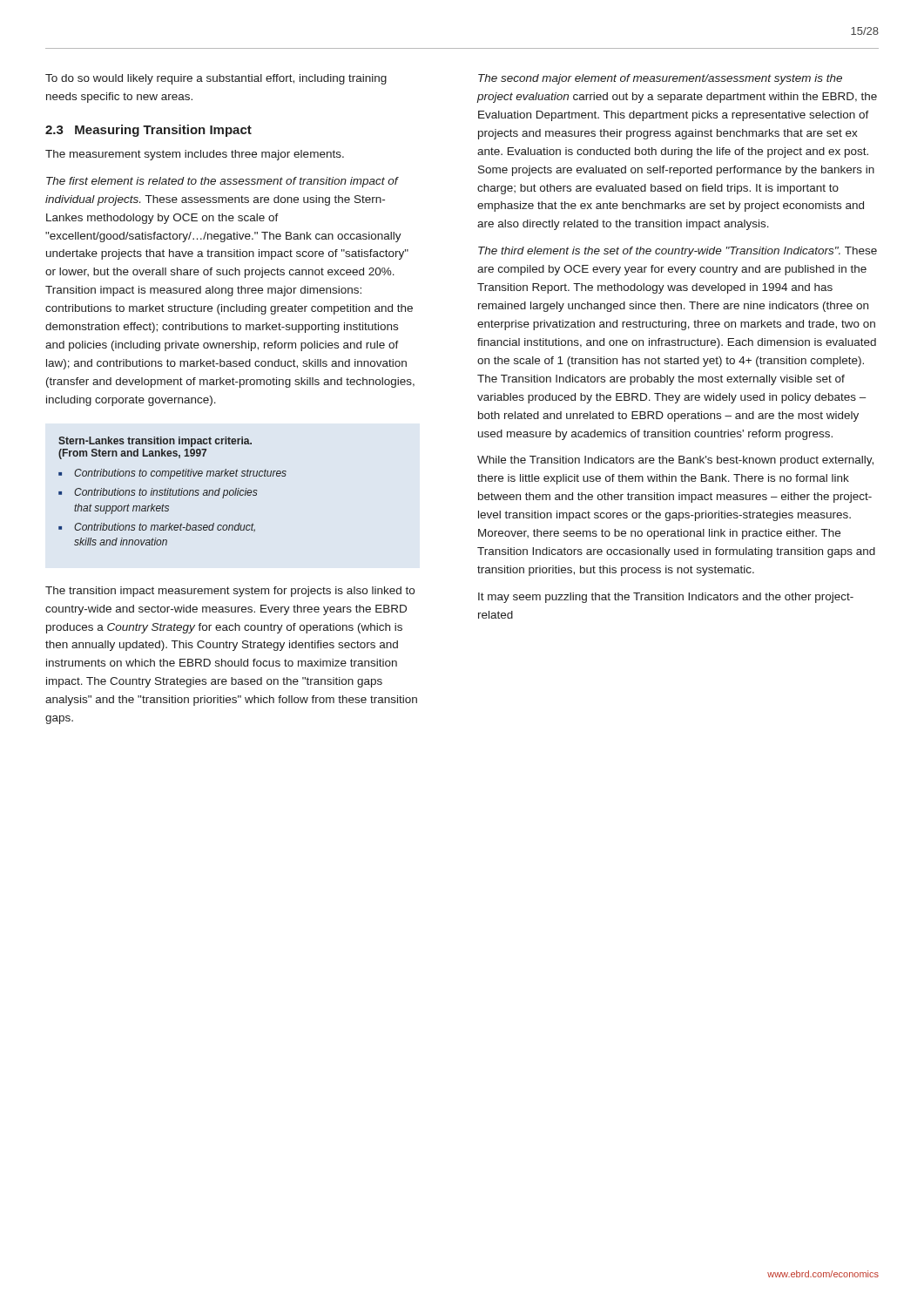Click on the element starting "The third element is"
The width and height of the screenshot is (924, 1307).
pyautogui.click(x=677, y=342)
